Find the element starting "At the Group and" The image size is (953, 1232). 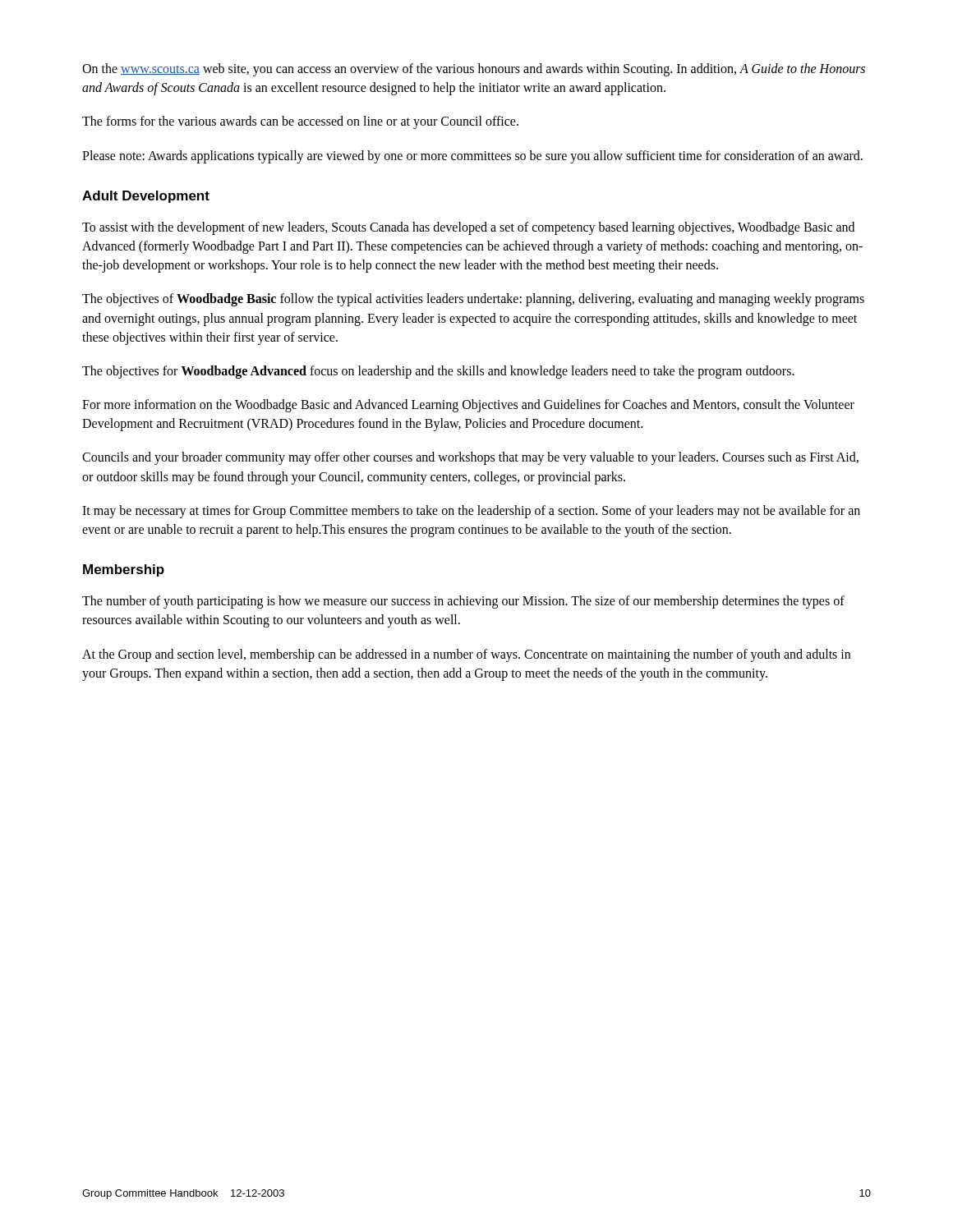point(467,663)
